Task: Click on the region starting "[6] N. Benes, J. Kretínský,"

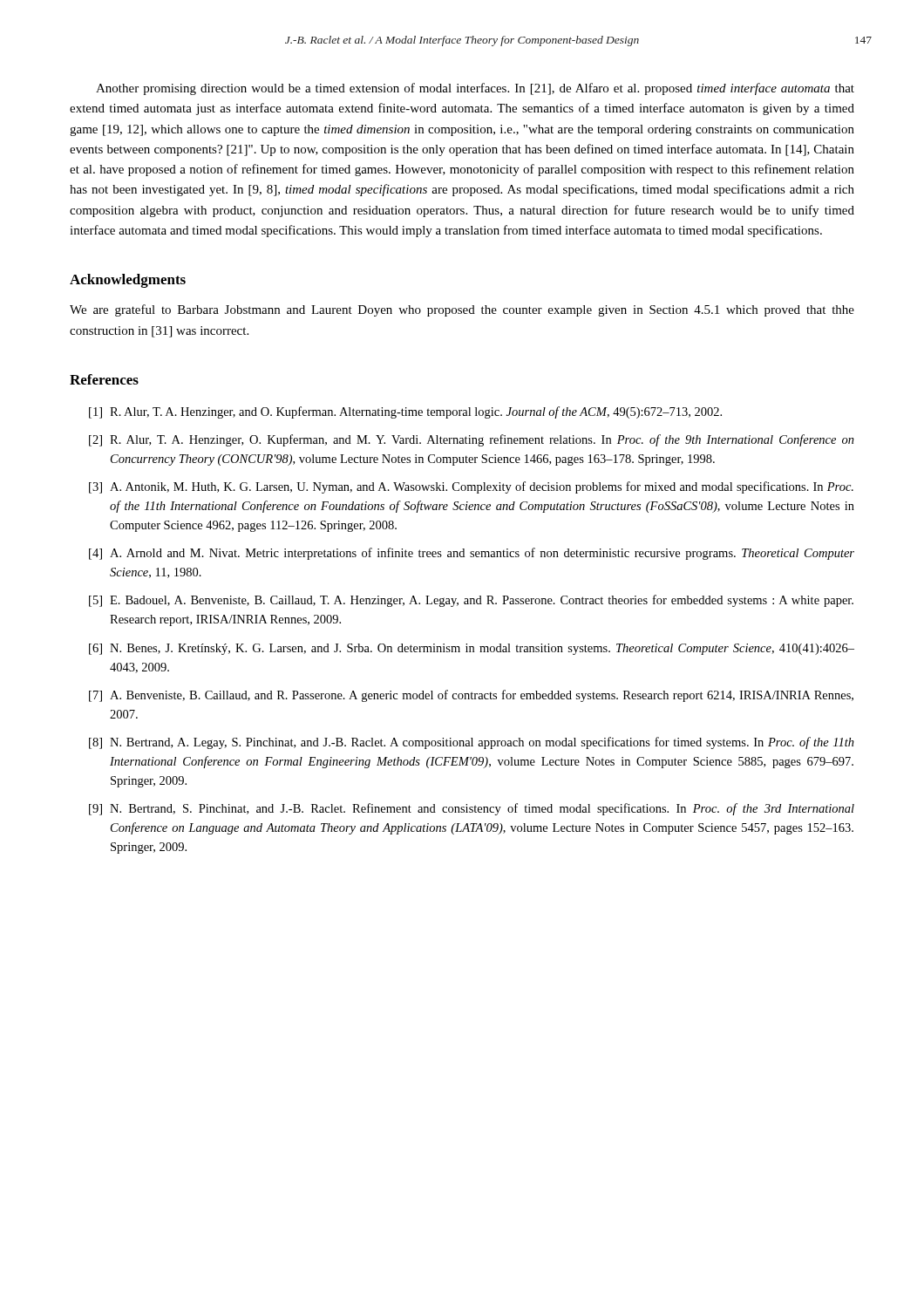Action: tap(462, 657)
